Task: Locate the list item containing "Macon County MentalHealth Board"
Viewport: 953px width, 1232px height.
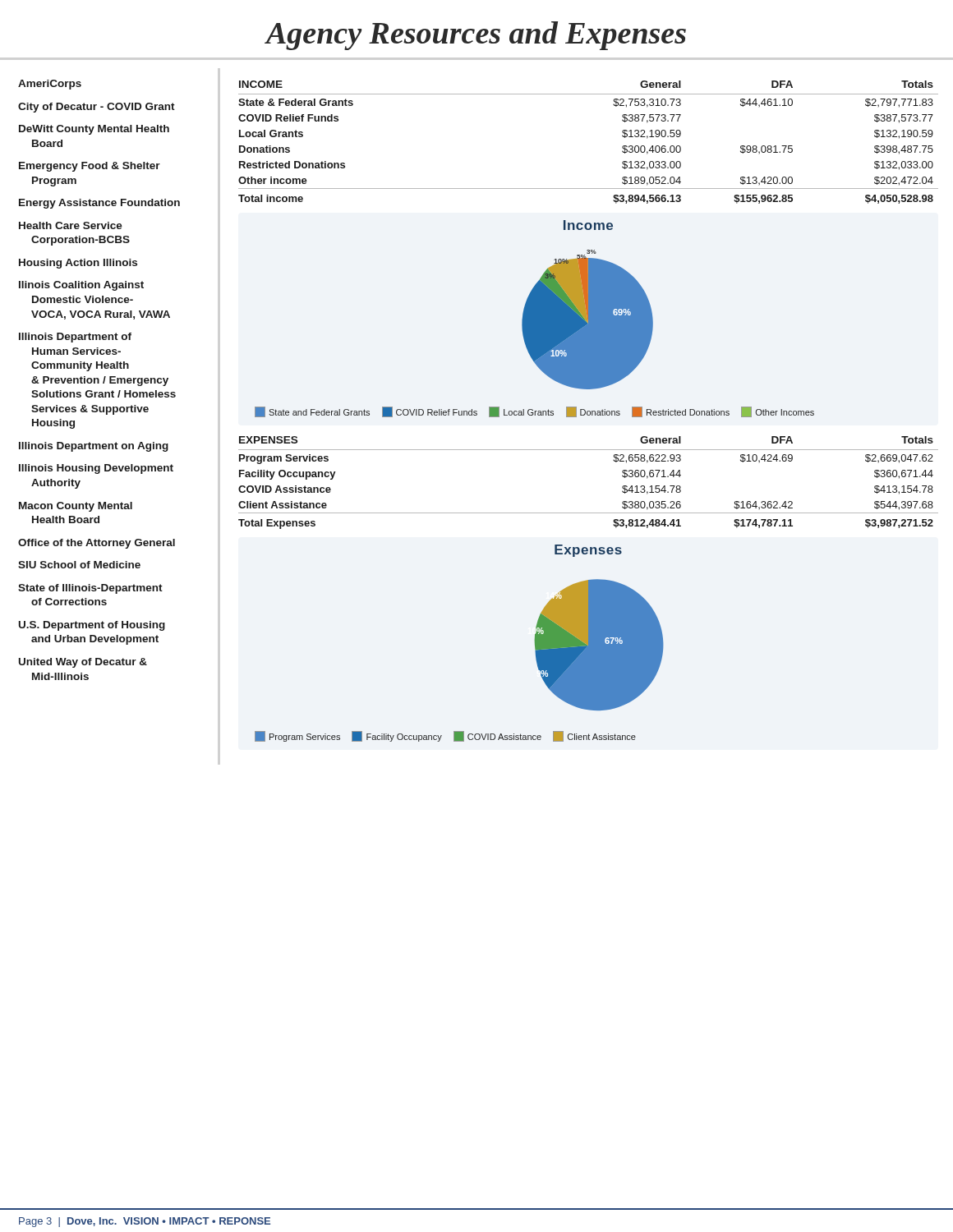Action: point(113,513)
